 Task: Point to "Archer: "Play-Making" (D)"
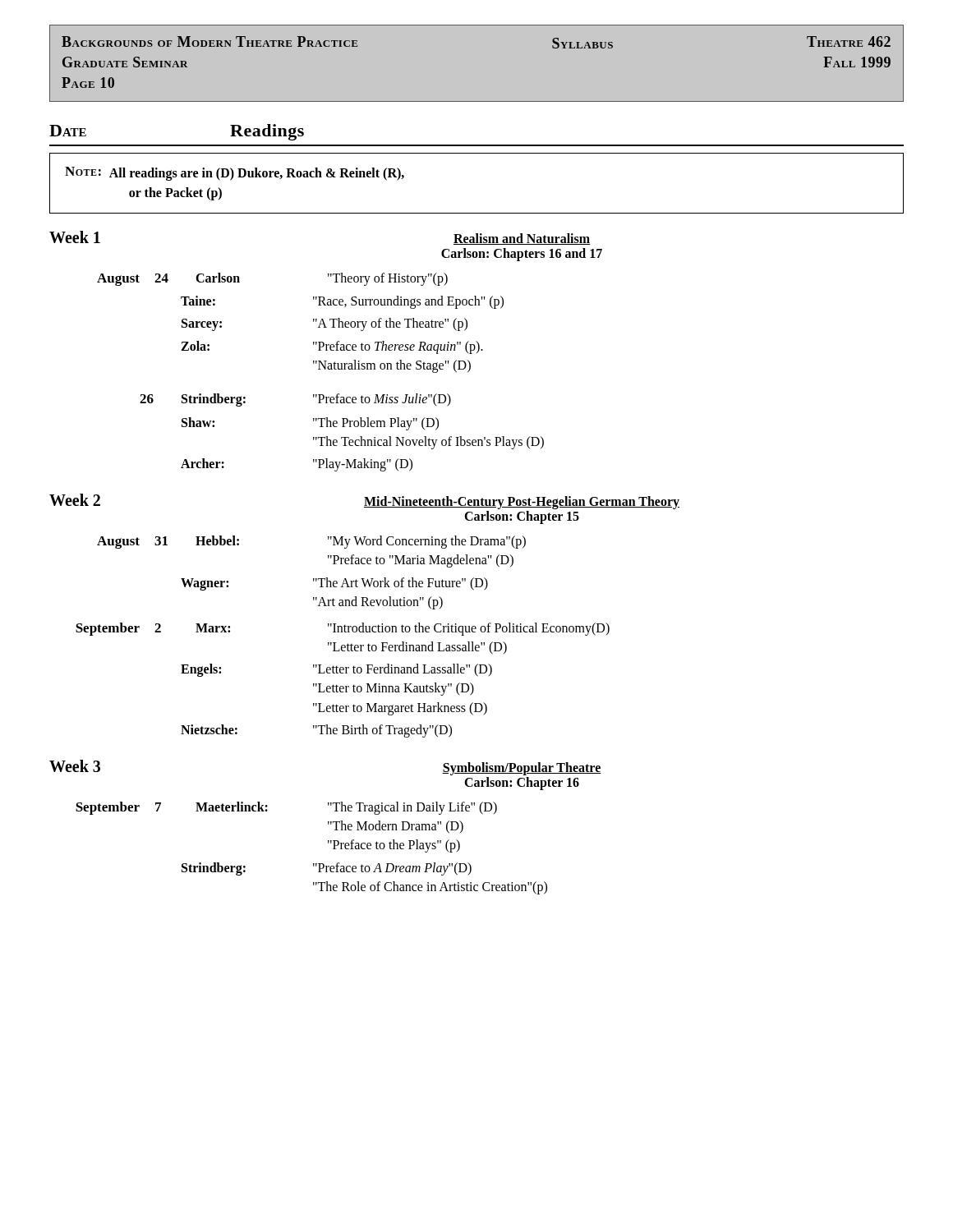(204, 464)
